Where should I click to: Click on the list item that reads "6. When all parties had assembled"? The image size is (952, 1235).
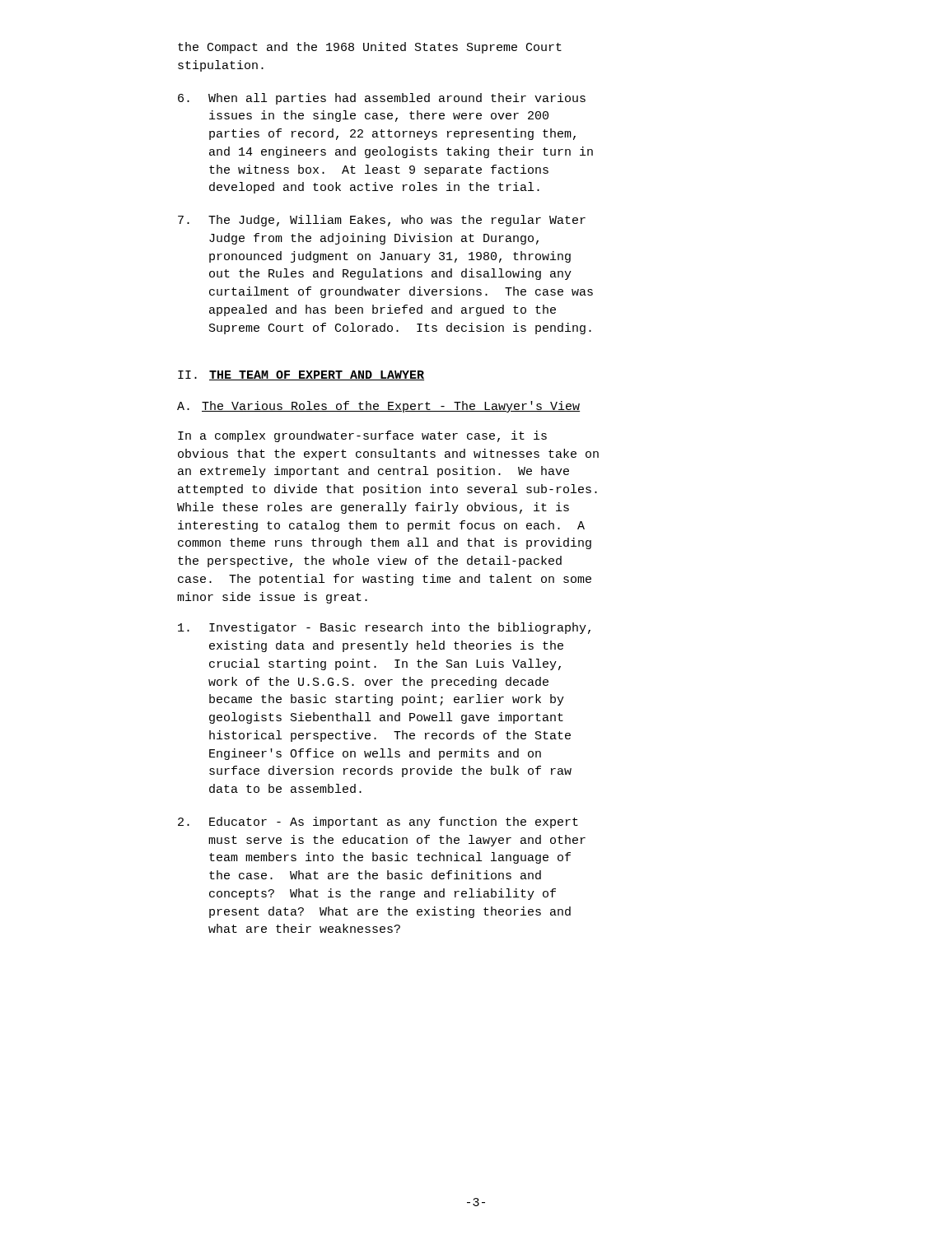(x=532, y=144)
